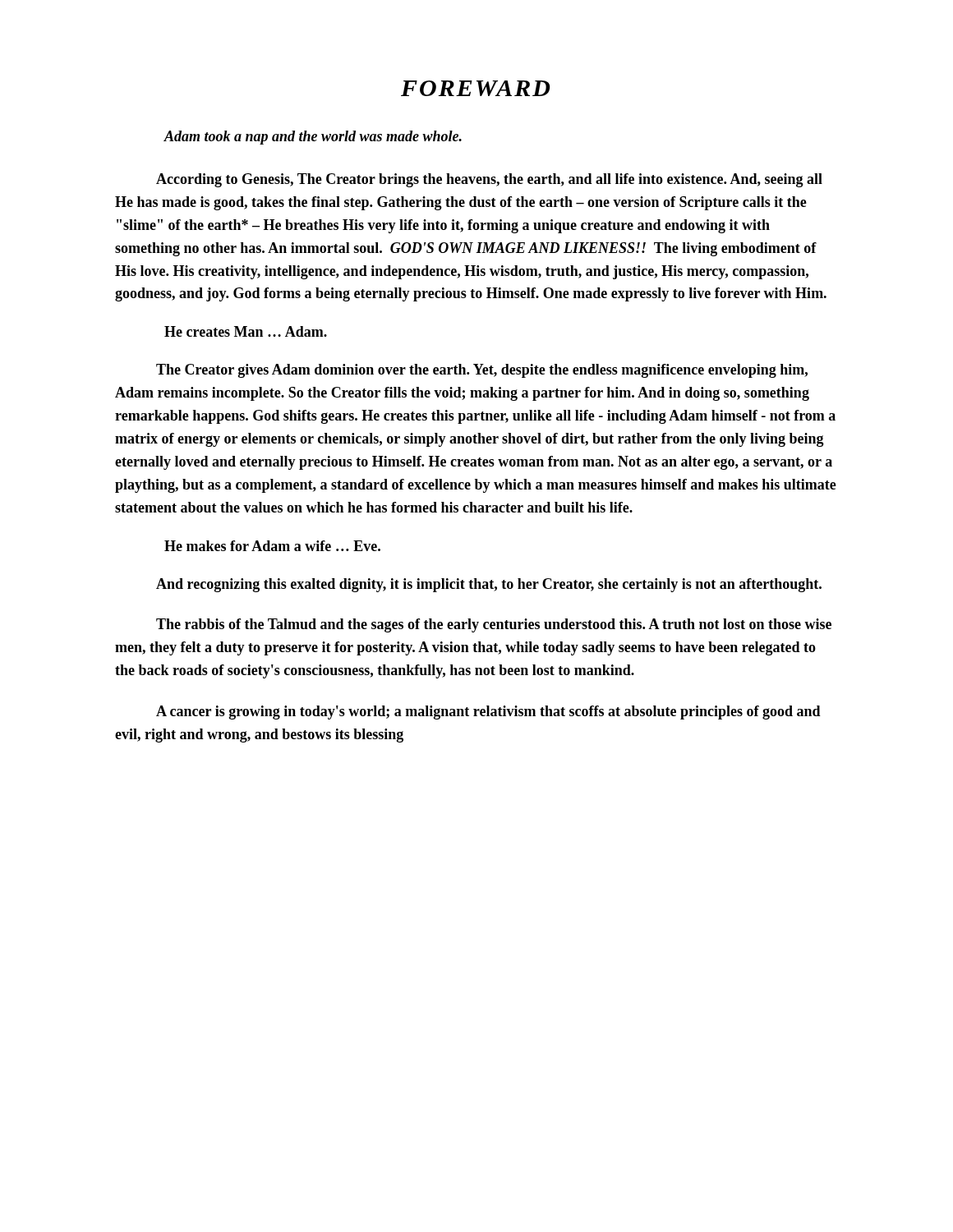This screenshot has height=1232, width=953.
Task: Locate the block of text that opens with "And recognizing this exalted dignity, it"
Action: (x=489, y=584)
